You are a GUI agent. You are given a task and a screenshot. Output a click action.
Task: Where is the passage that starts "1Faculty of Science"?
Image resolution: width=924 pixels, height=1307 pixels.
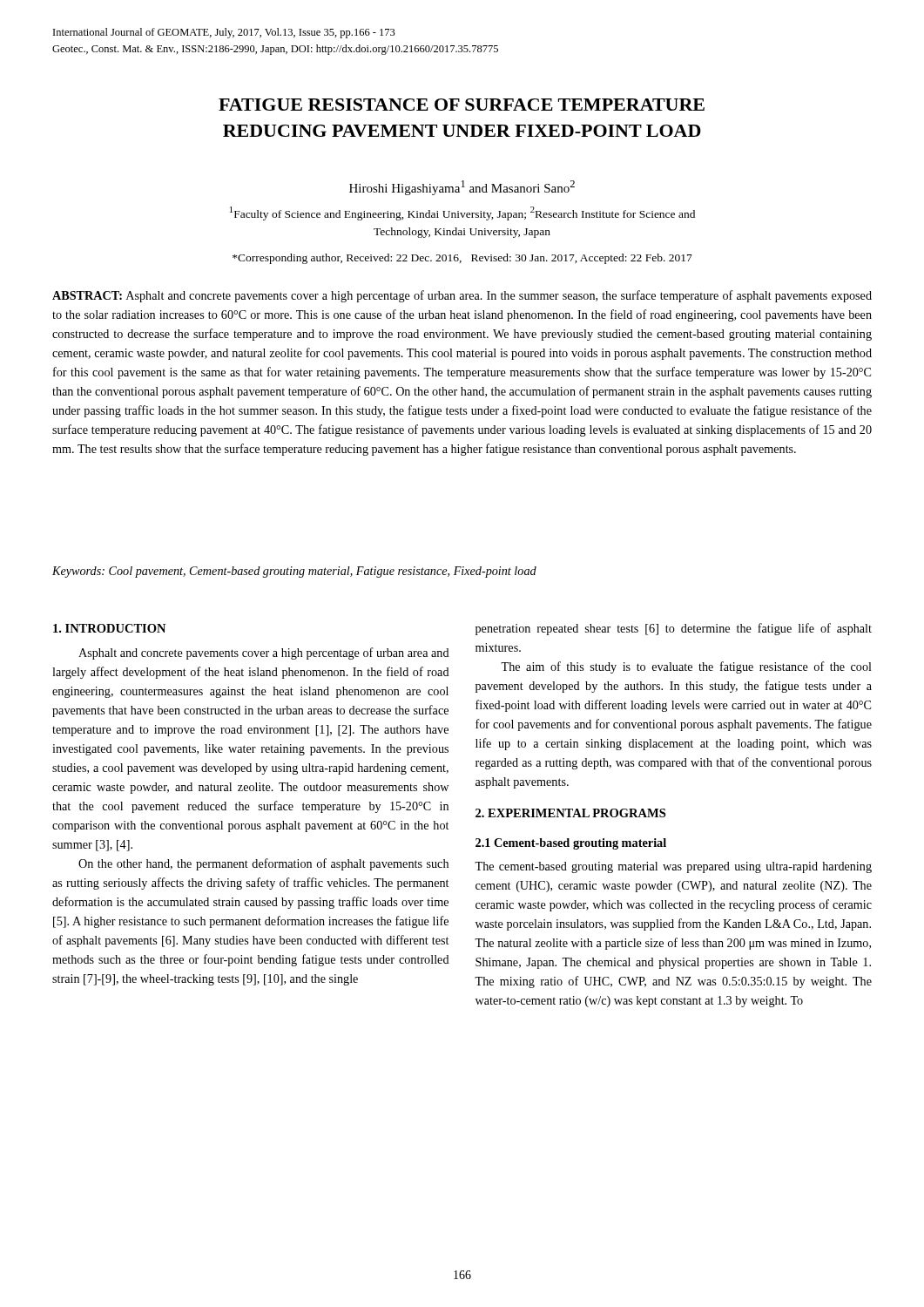pos(462,221)
